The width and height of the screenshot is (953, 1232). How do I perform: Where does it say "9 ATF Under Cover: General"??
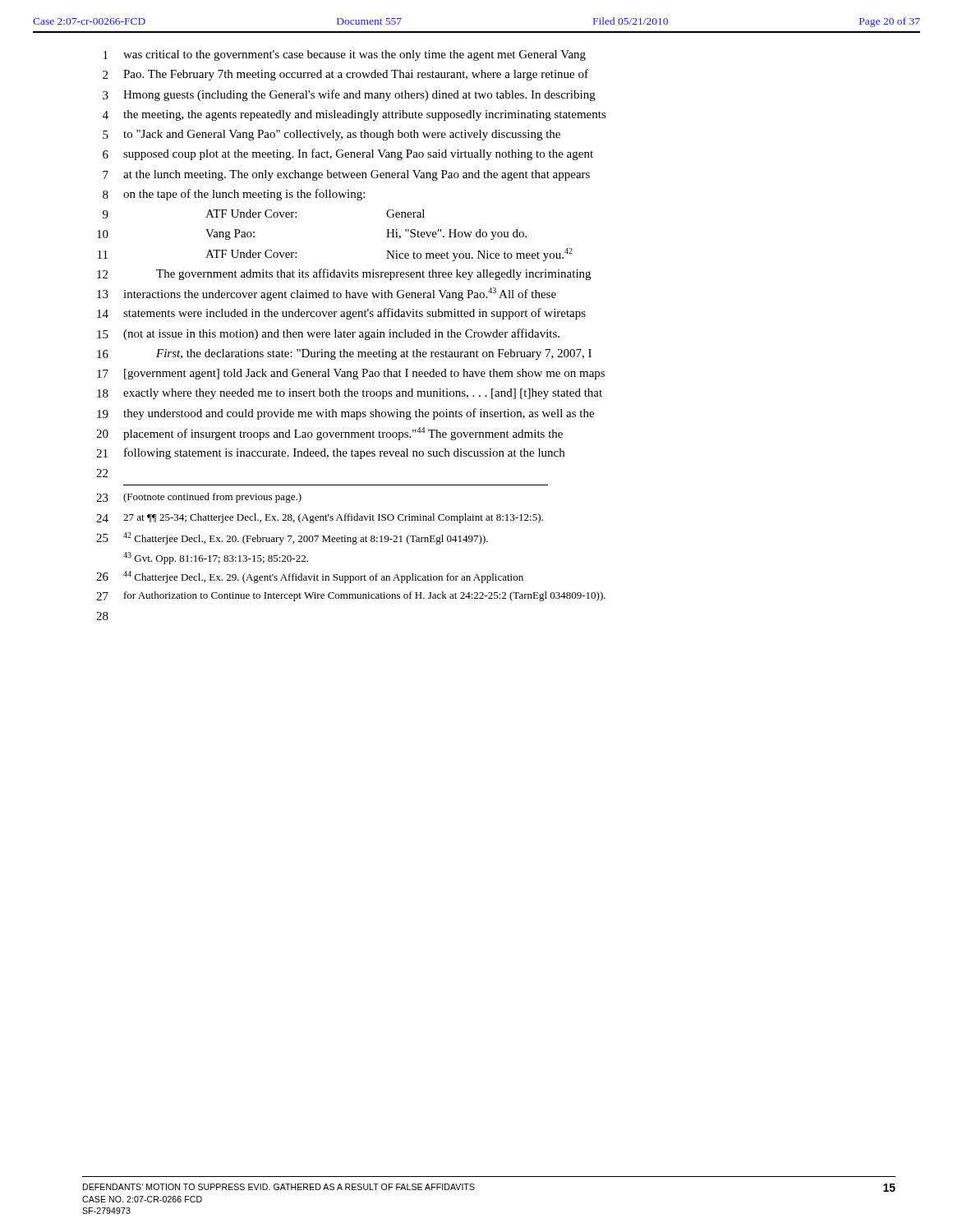264,214
